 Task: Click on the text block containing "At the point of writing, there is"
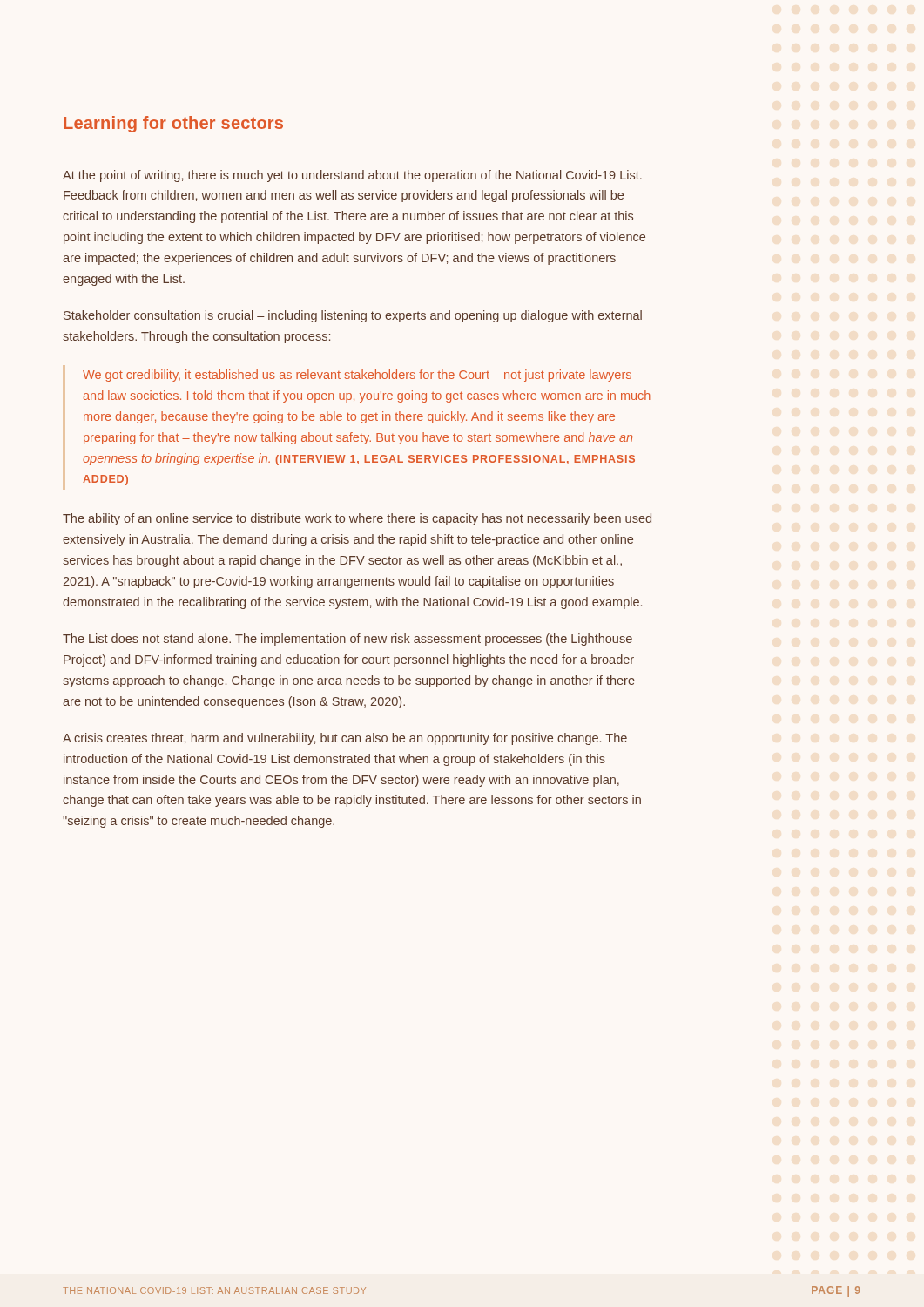click(359, 228)
